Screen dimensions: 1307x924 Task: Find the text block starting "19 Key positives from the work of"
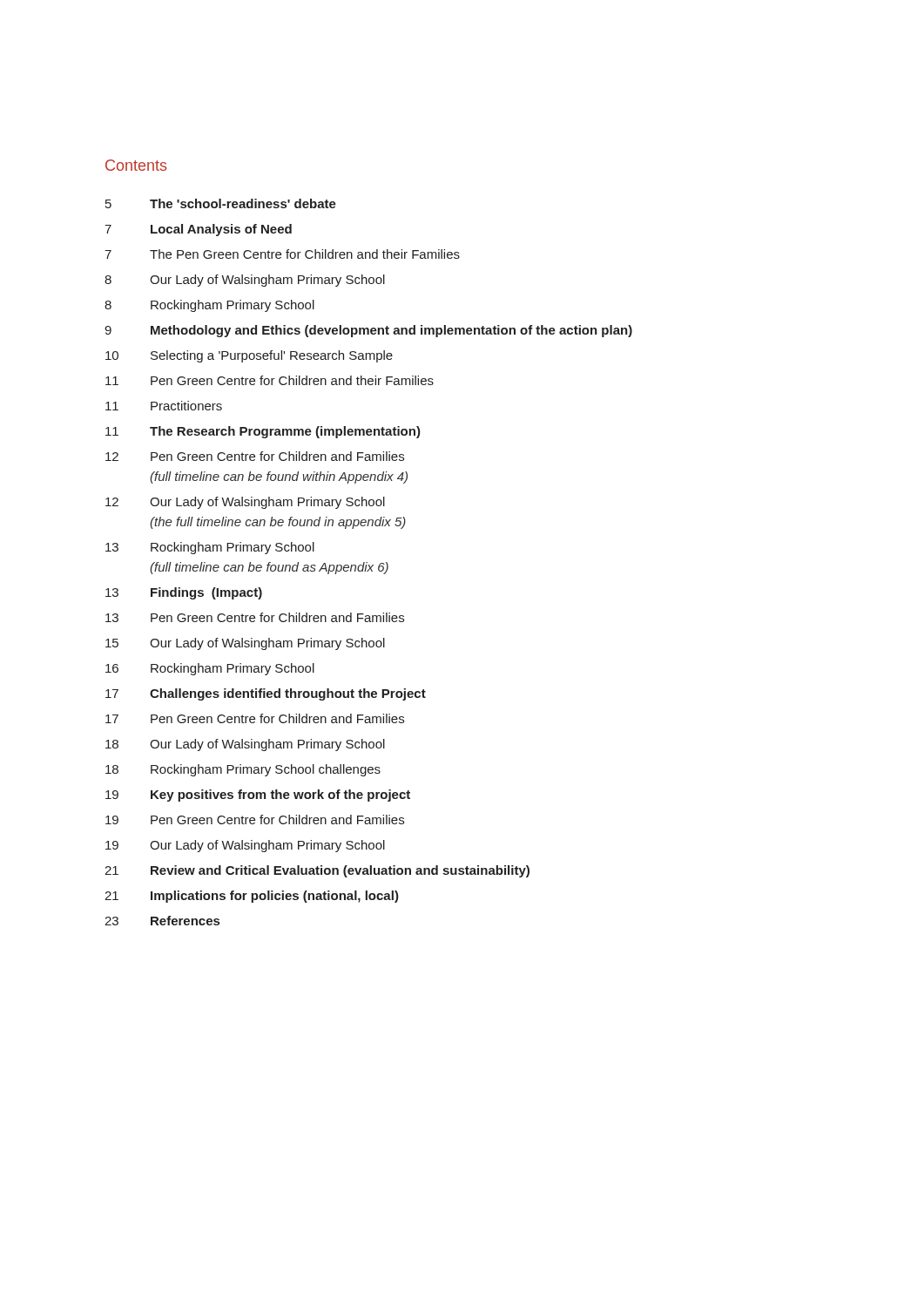coord(258,796)
